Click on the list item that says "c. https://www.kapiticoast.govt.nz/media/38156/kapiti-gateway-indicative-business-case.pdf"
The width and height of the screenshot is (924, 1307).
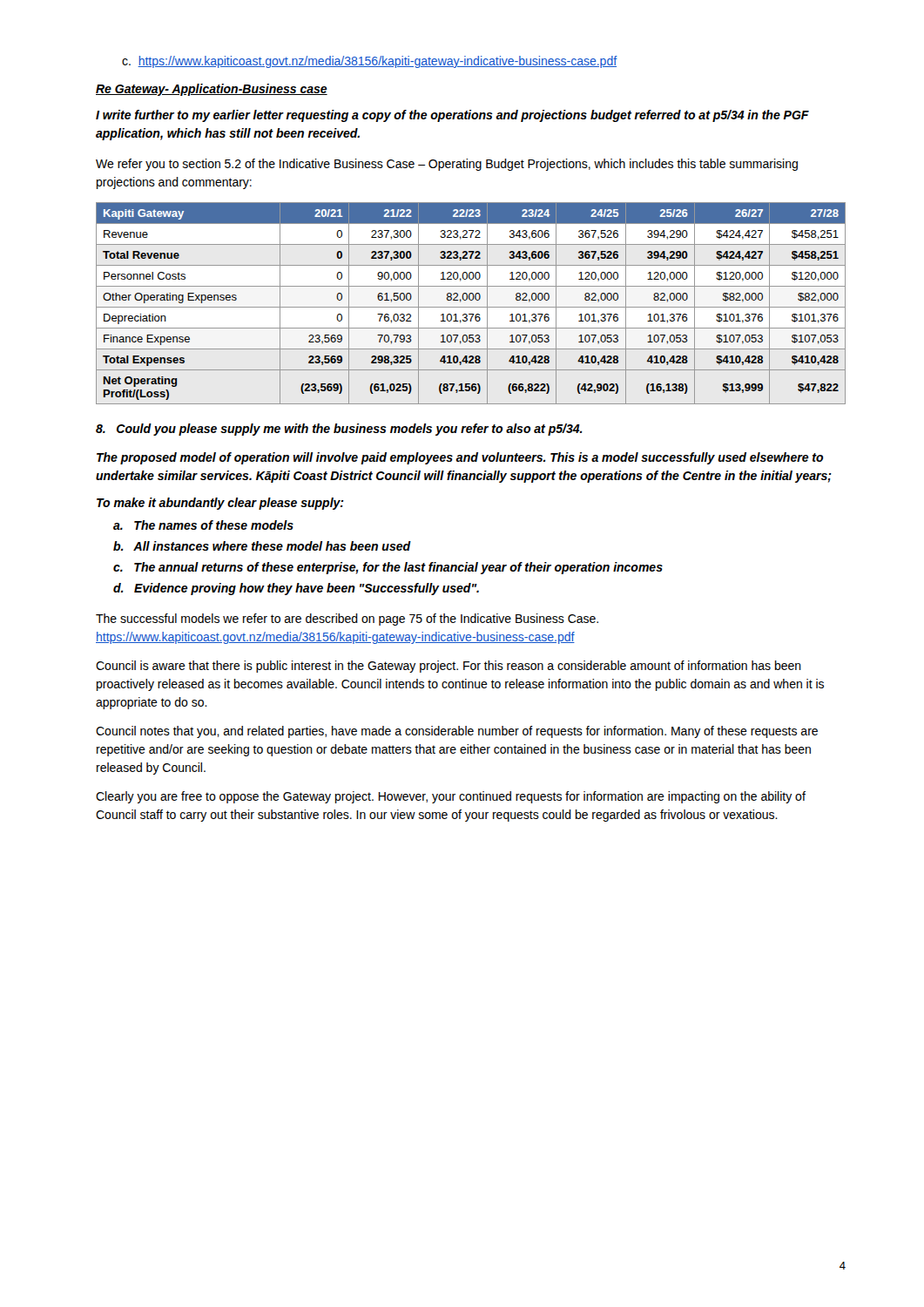369,61
